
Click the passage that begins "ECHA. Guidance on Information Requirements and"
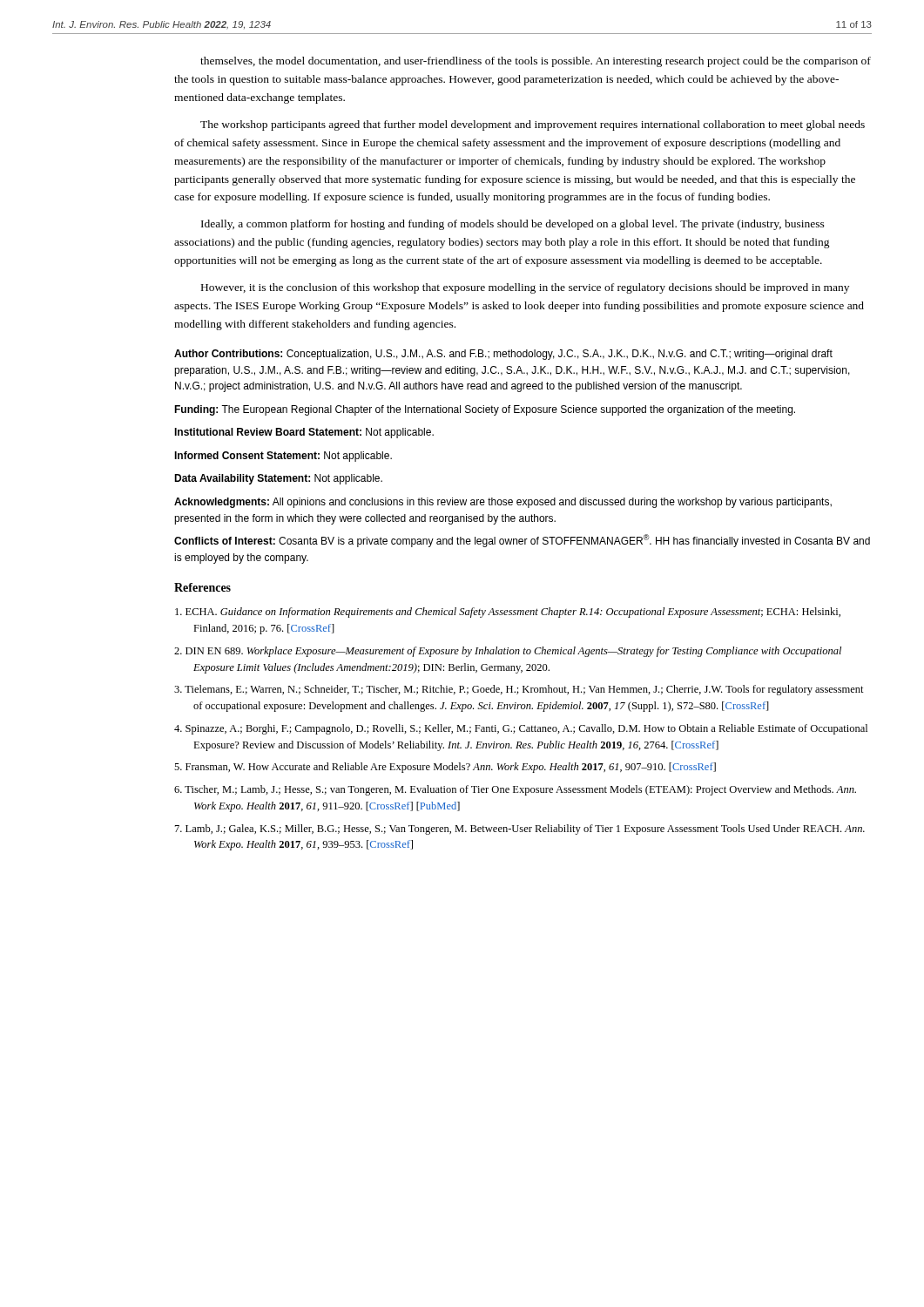[508, 620]
